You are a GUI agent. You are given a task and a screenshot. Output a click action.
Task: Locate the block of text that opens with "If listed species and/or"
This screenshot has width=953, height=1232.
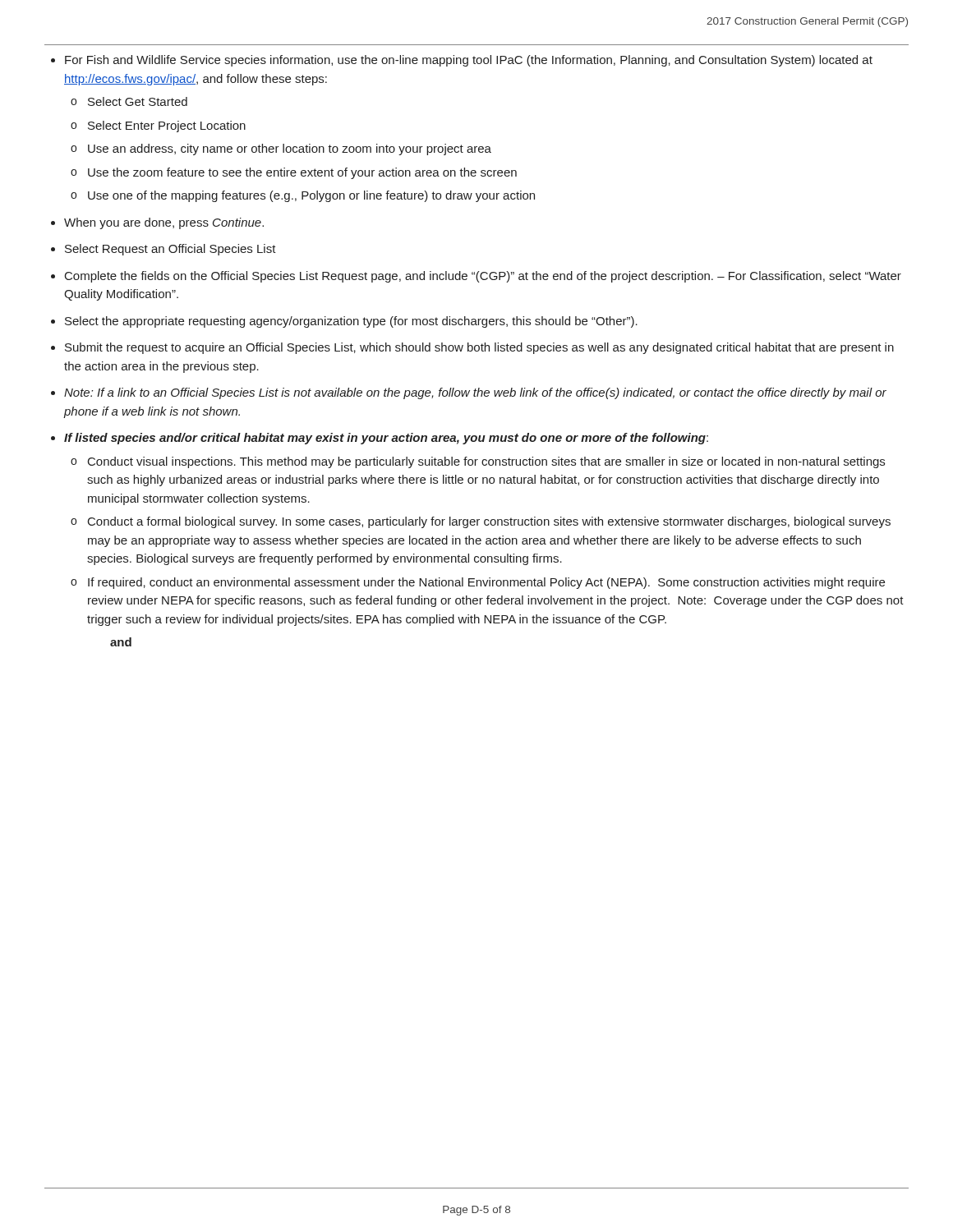(486, 541)
